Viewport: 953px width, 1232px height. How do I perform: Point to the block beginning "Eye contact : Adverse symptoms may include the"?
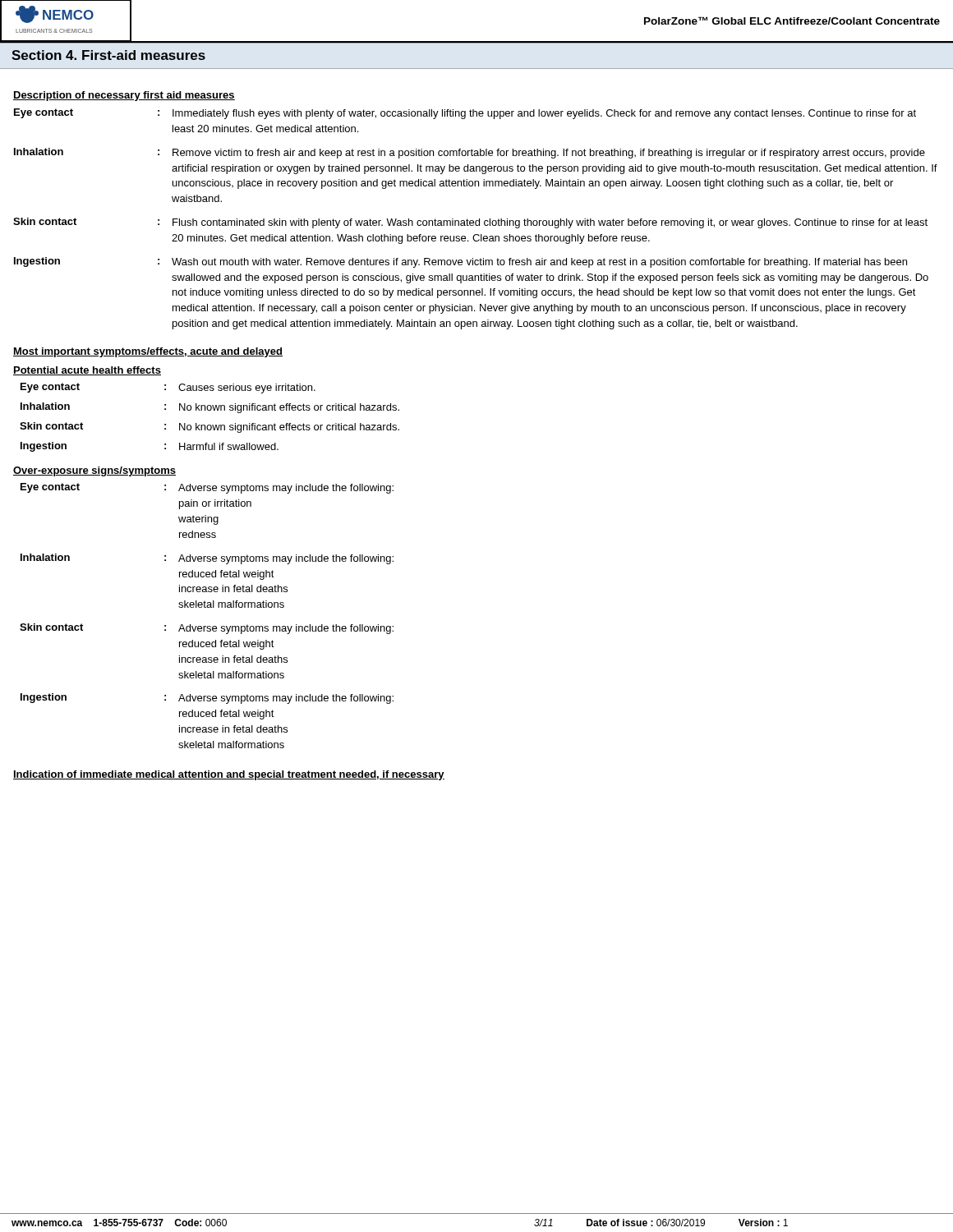(207, 488)
